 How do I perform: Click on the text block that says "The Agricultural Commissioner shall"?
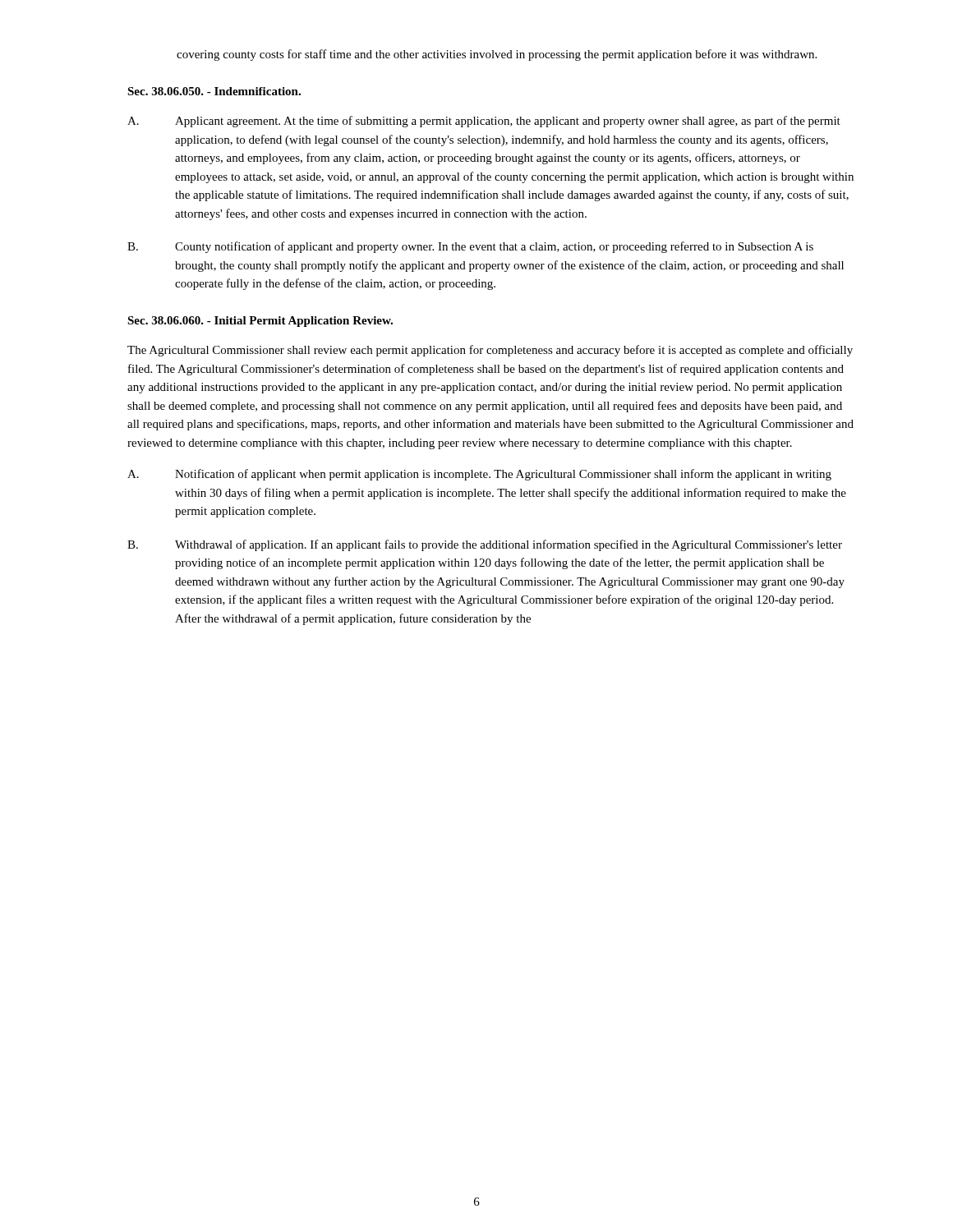tap(490, 396)
